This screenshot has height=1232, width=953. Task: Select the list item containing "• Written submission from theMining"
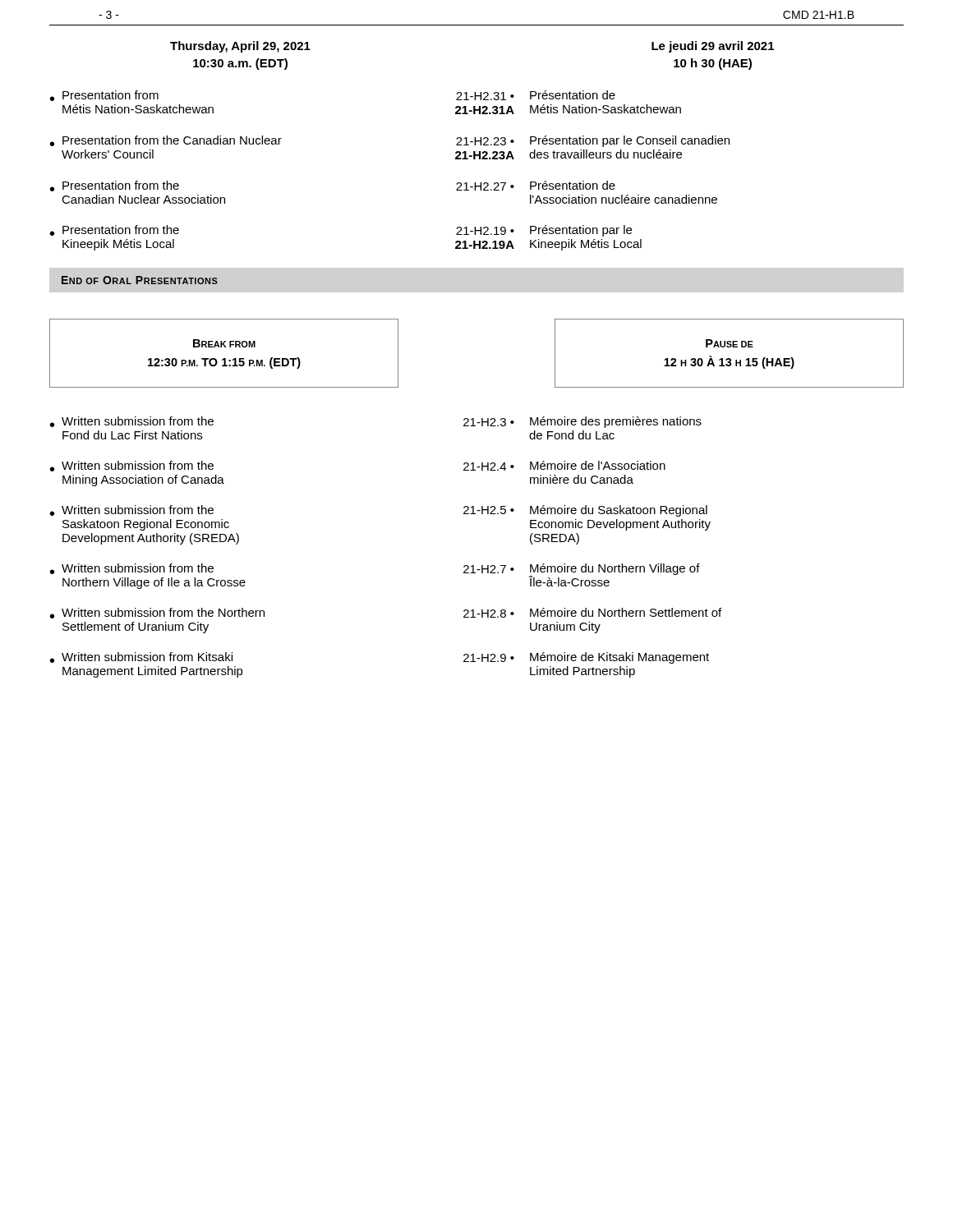point(137,473)
